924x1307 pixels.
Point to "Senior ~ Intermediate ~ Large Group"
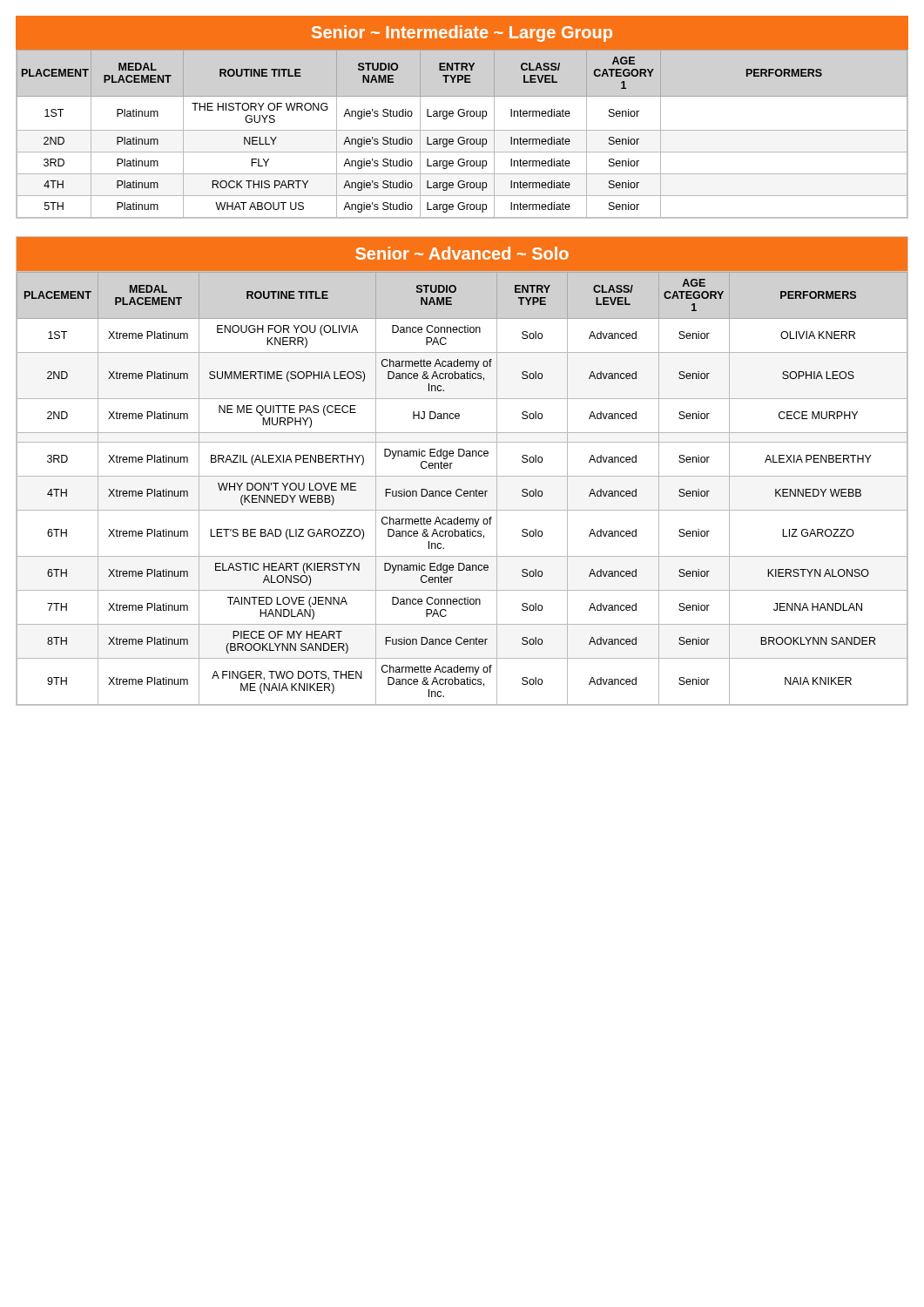(462, 32)
